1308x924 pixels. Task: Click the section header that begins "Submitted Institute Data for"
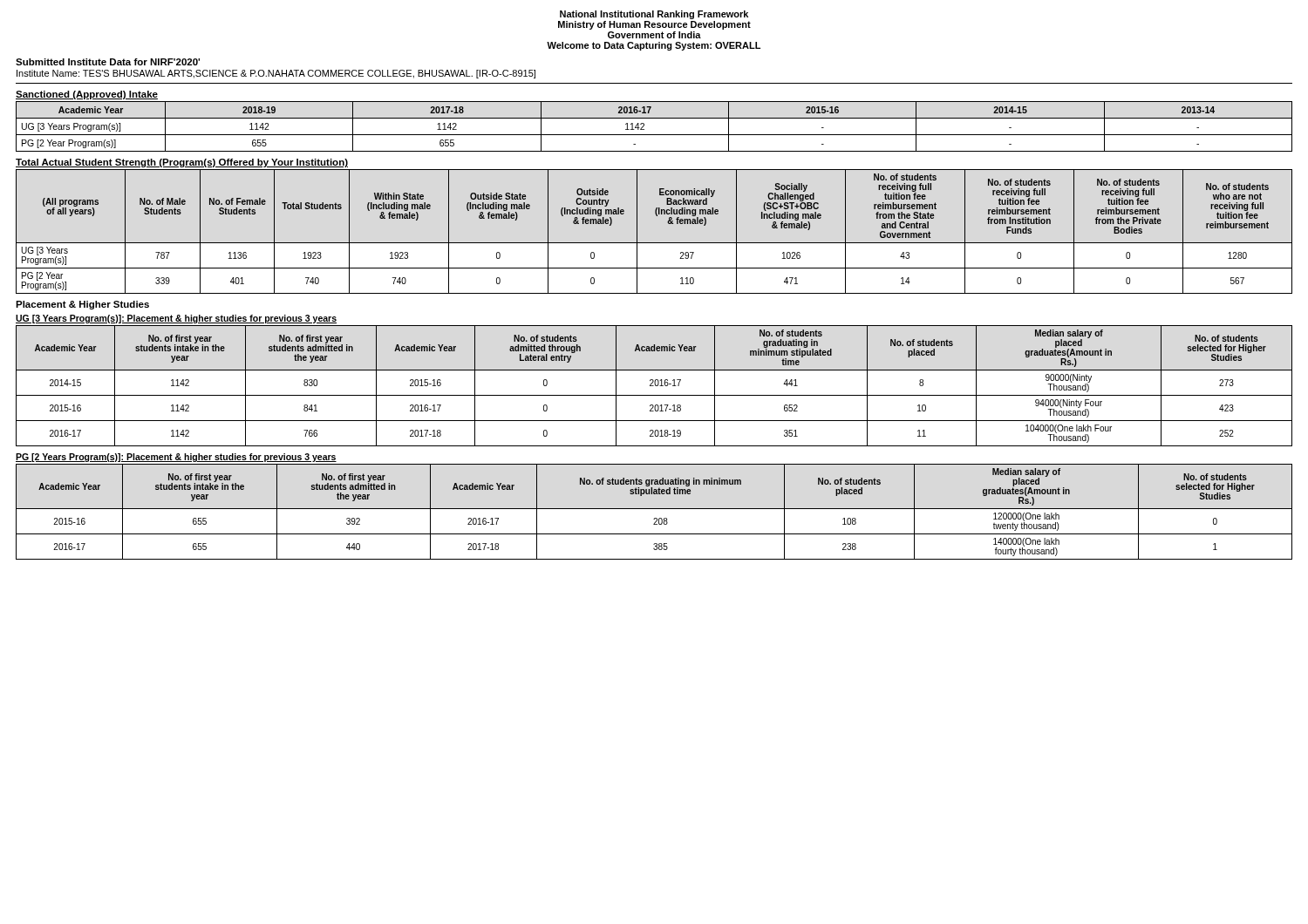coord(108,62)
